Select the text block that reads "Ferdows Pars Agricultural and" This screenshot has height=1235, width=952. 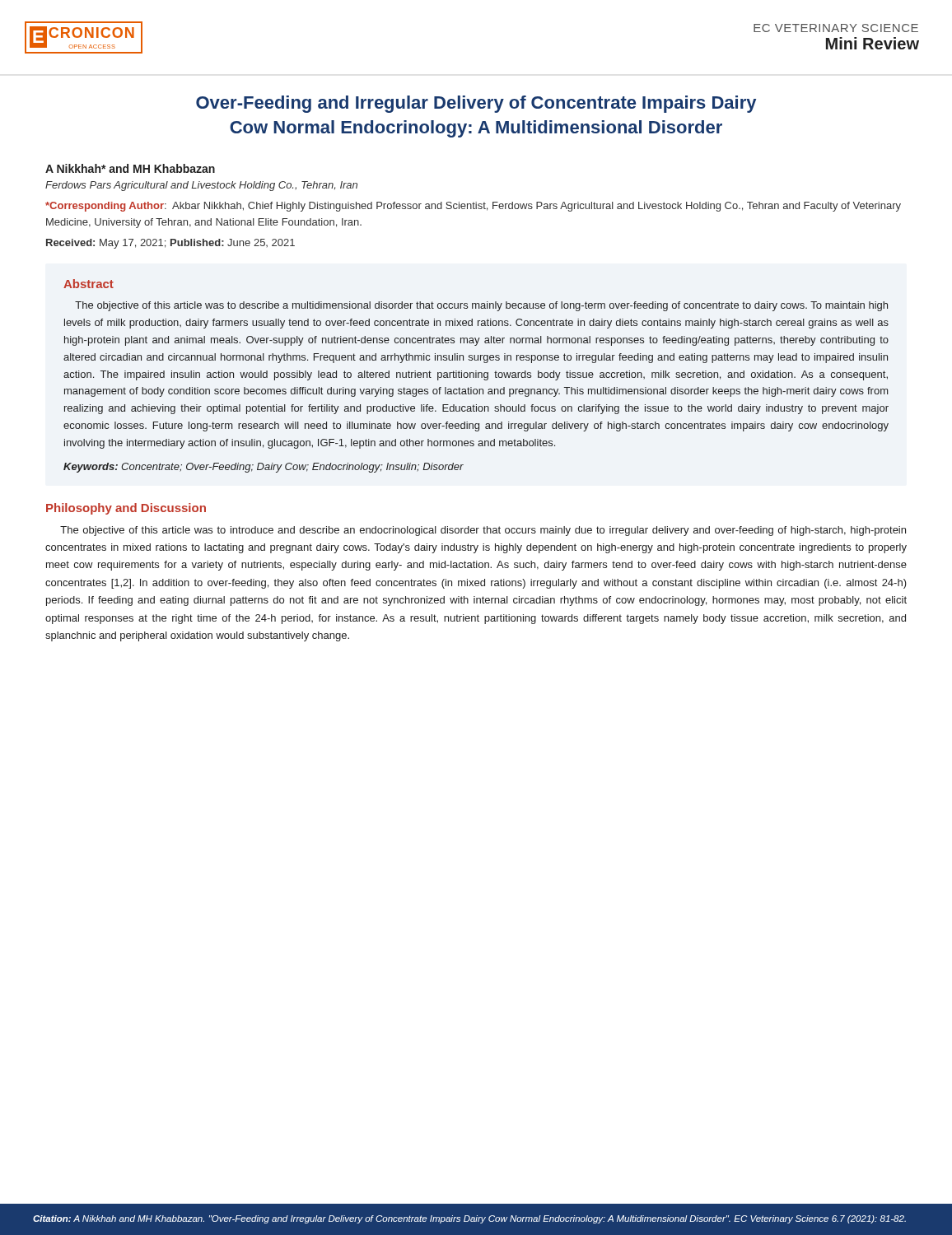point(202,185)
